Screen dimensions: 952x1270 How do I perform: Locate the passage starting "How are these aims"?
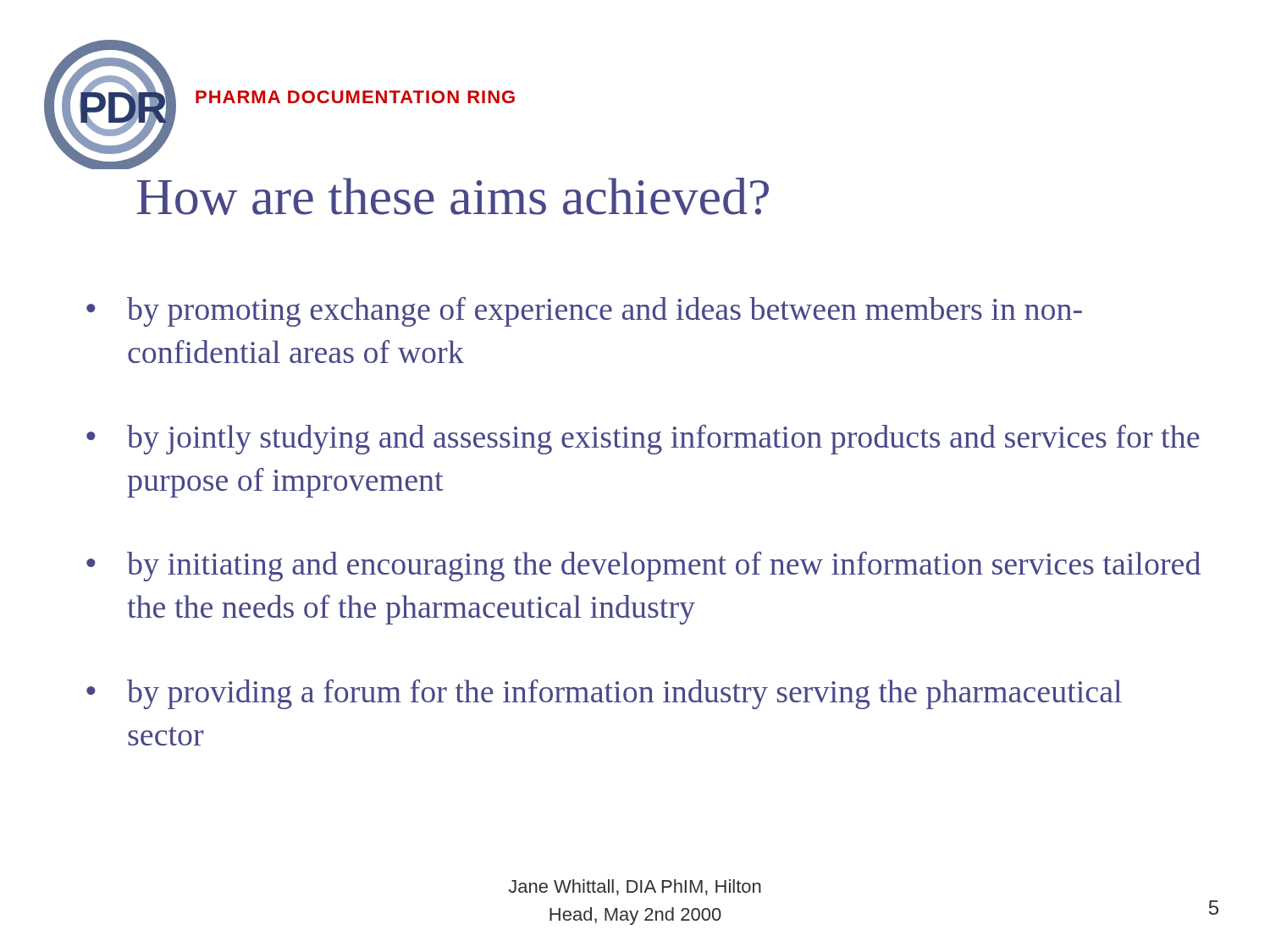[453, 196]
